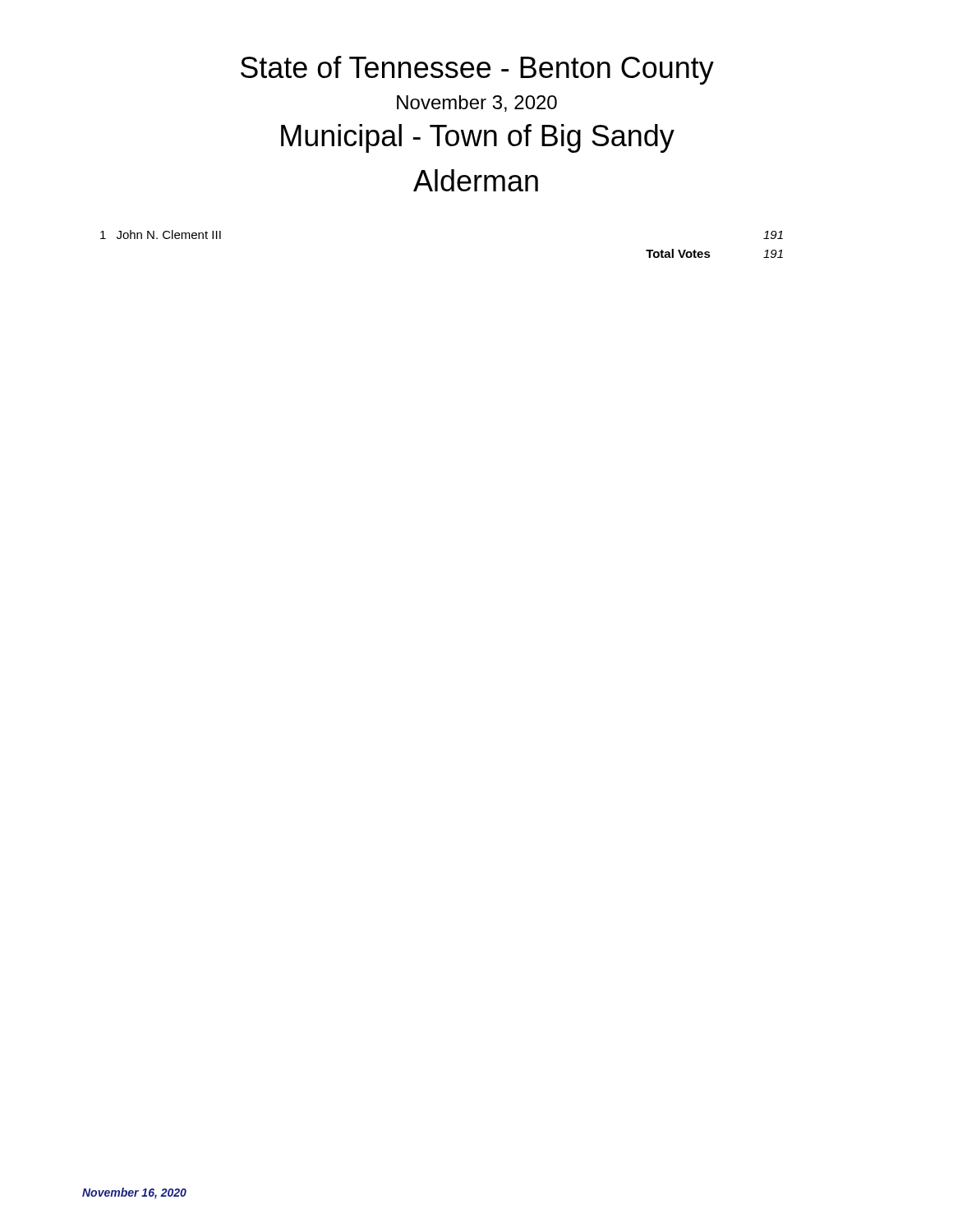Viewport: 953px width, 1232px height.
Task: Find the table that mentions "Total Votes"
Action: [x=435, y=244]
